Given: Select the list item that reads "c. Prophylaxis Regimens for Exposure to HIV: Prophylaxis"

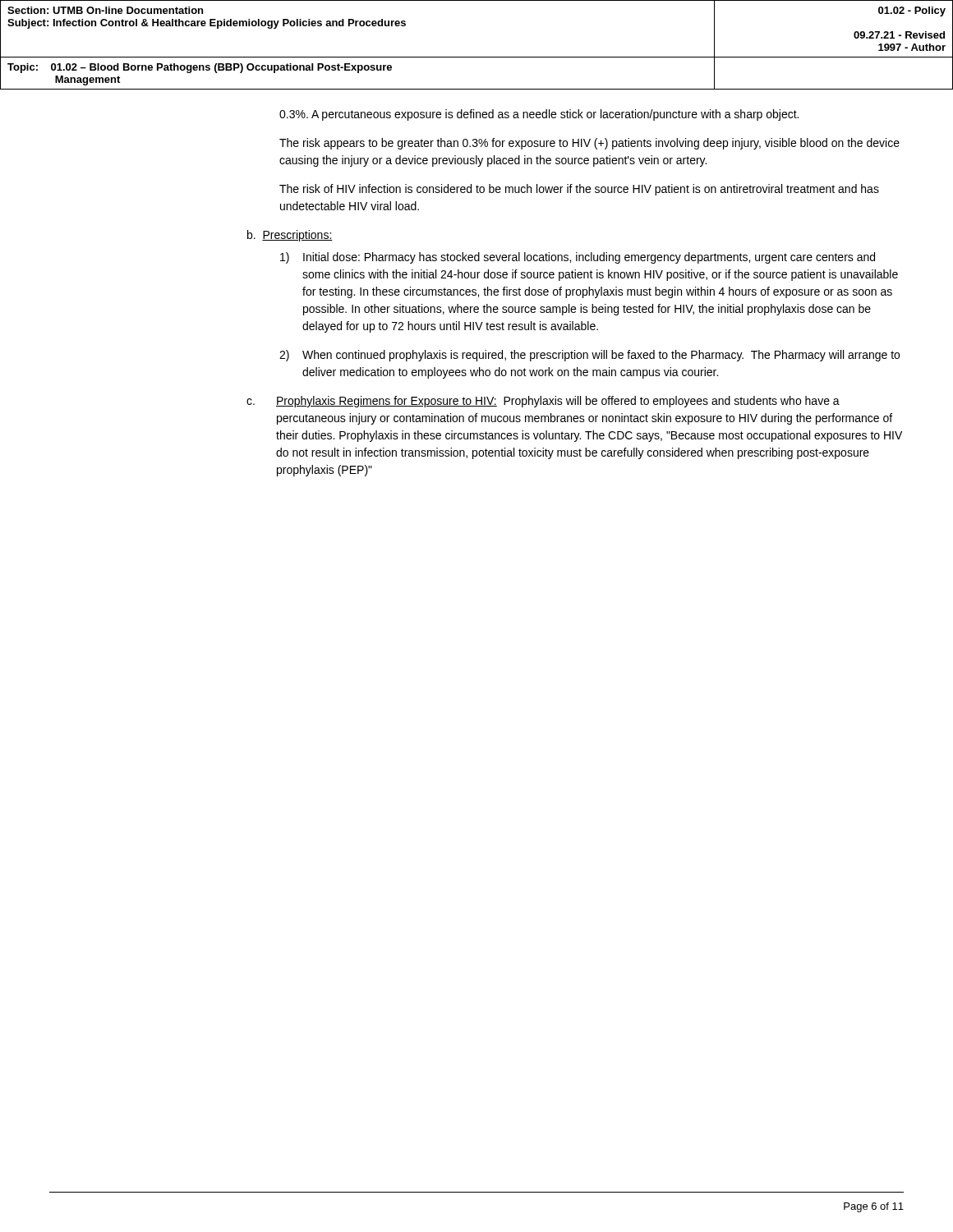Looking at the screenshot, I should tap(575, 436).
